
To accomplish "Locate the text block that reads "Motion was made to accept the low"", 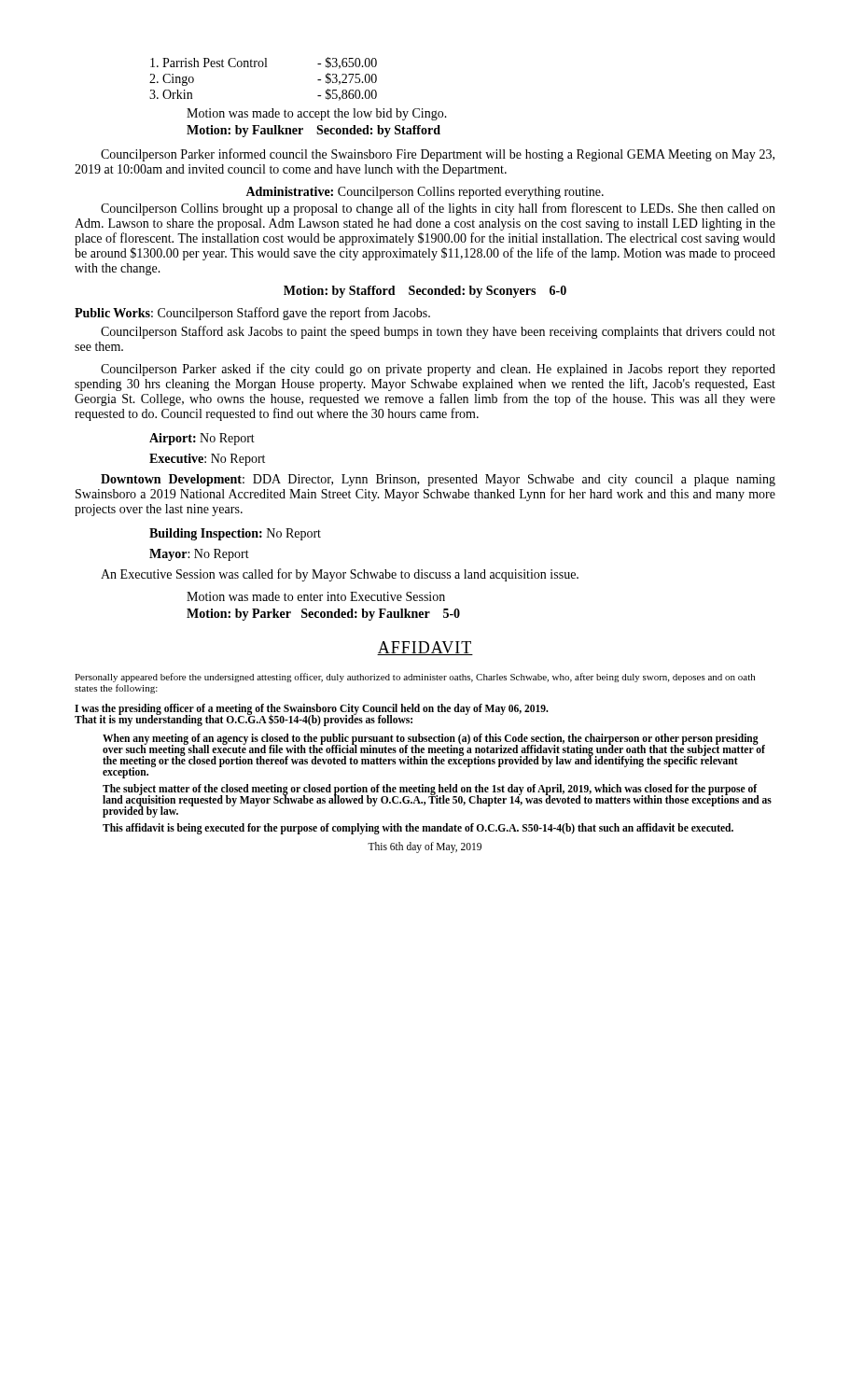I will coord(317,113).
